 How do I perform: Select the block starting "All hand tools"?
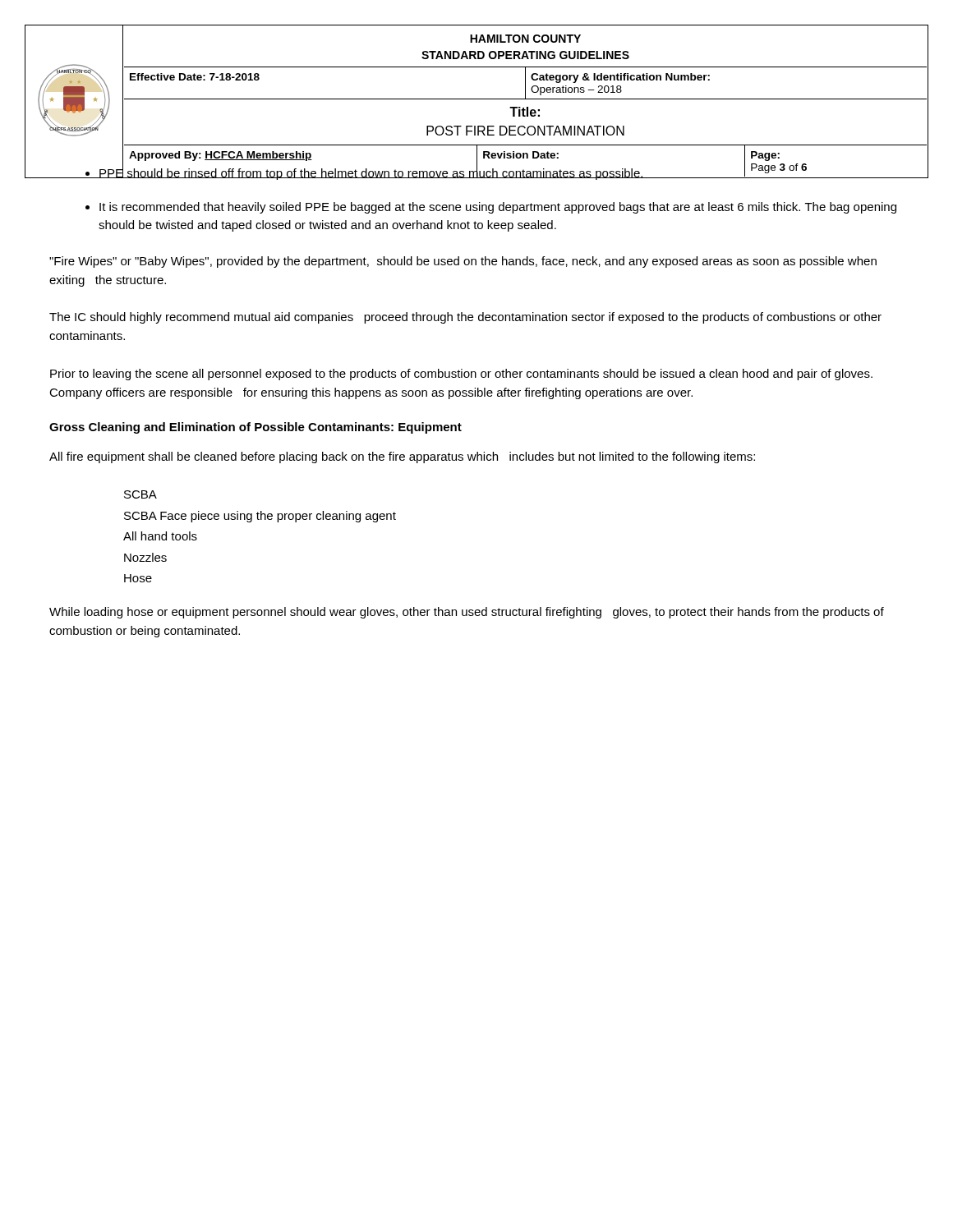click(160, 536)
